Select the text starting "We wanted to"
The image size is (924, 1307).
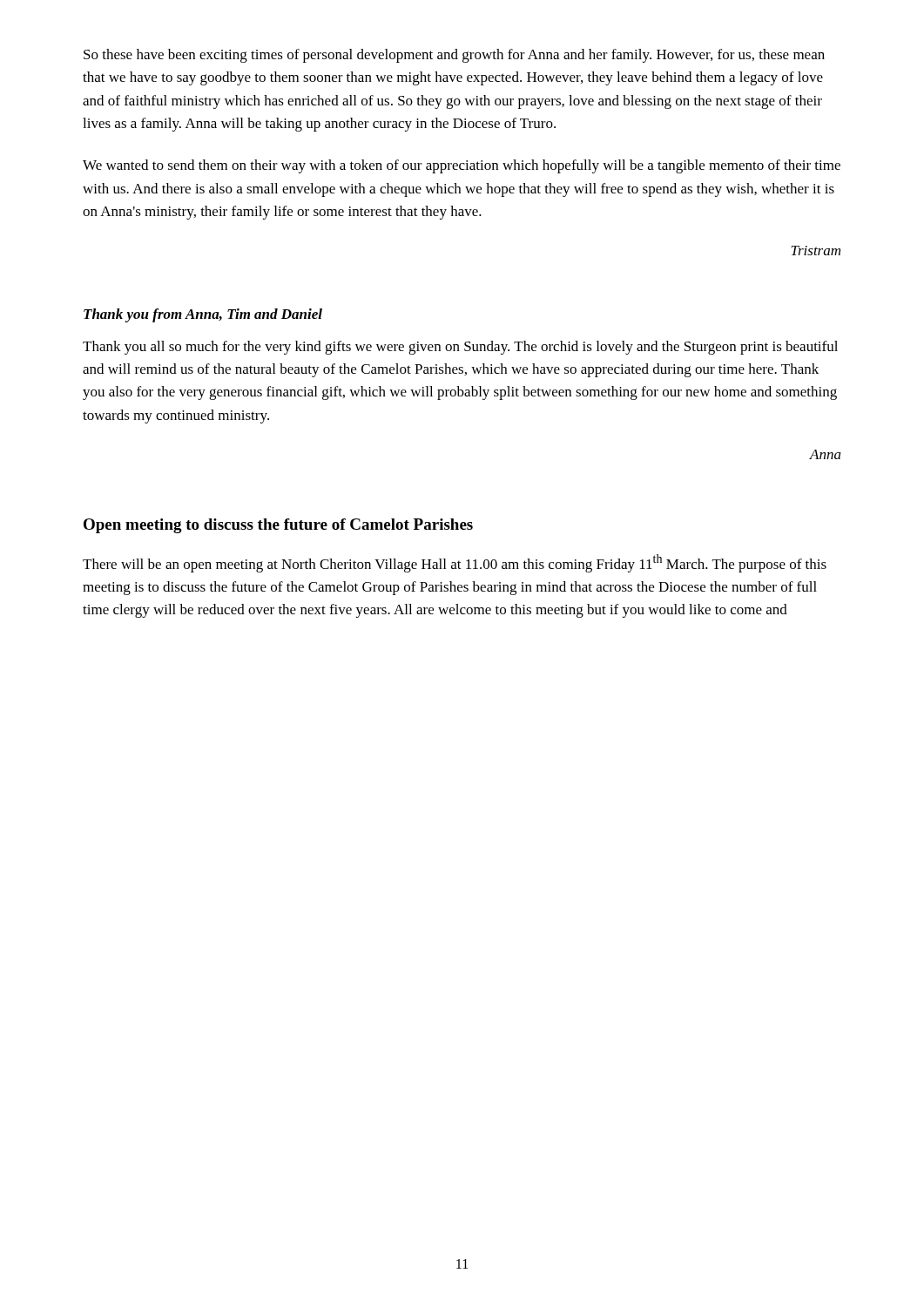(x=462, y=189)
